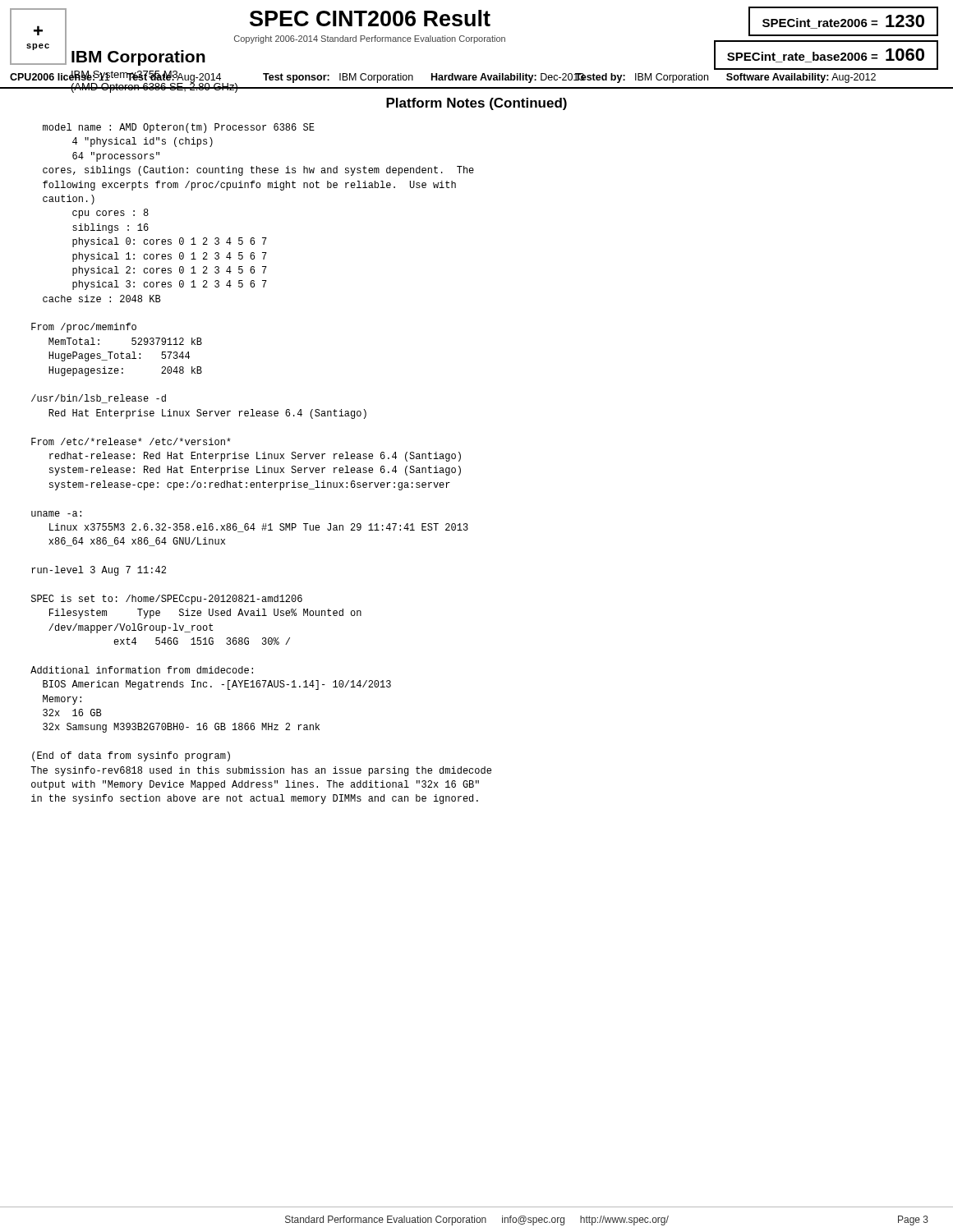
Task: Find the text block containing "model name : AMD Opteron(tm)"
Action: click(x=179, y=128)
